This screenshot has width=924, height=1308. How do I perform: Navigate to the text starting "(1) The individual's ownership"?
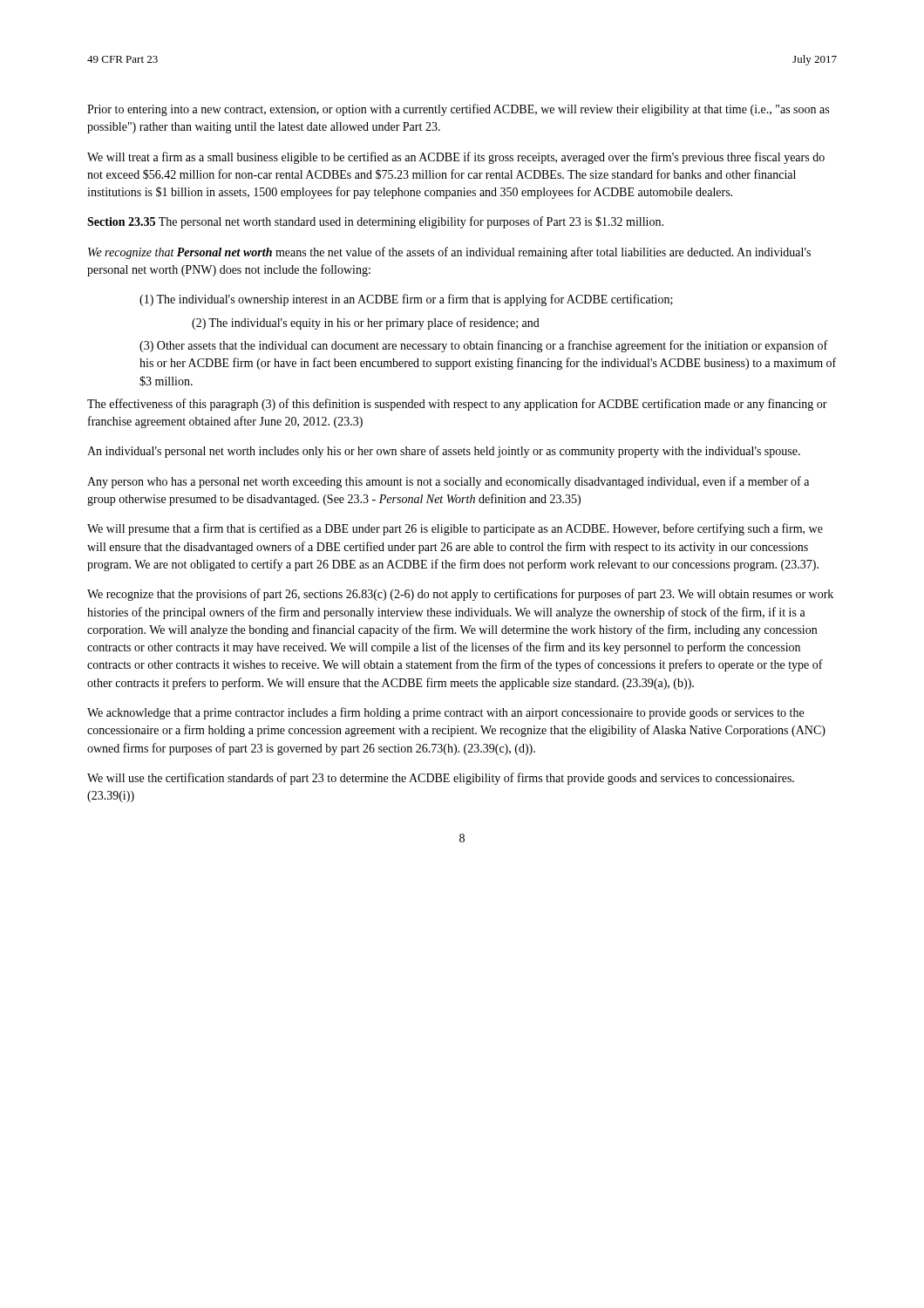406,300
